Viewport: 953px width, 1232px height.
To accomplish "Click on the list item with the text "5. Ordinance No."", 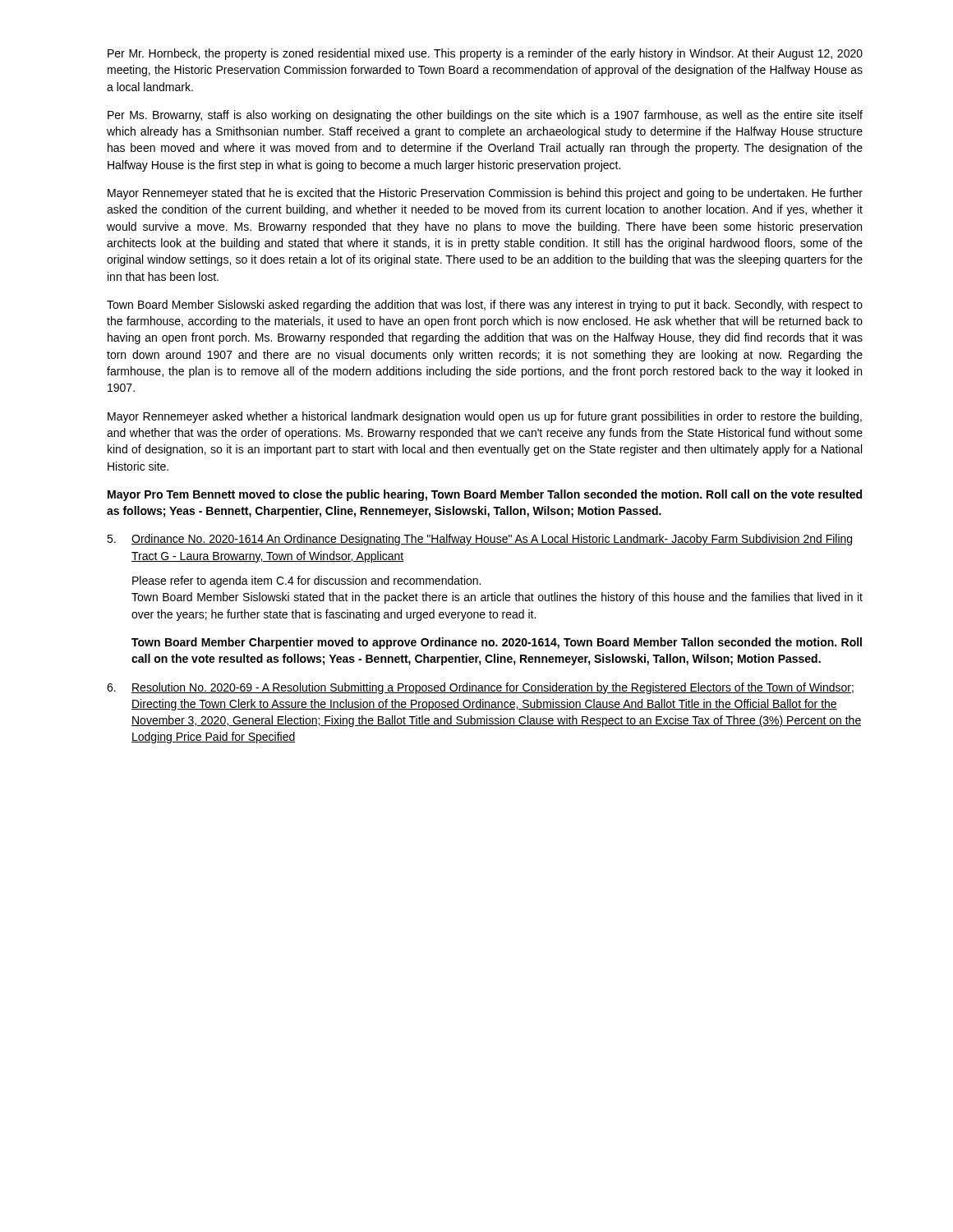I will (x=485, y=548).
